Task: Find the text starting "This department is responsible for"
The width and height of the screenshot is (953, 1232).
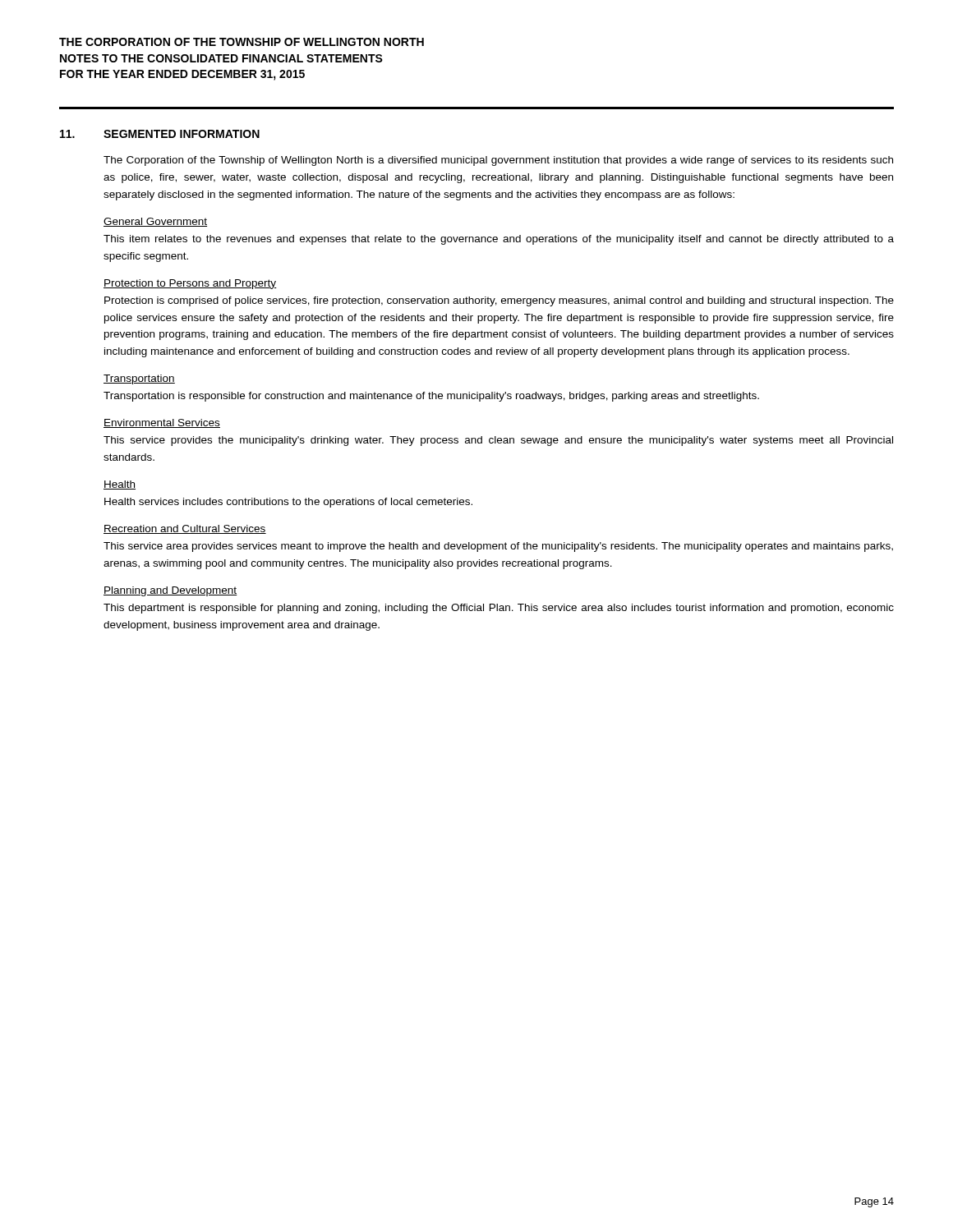Action: 499,616
